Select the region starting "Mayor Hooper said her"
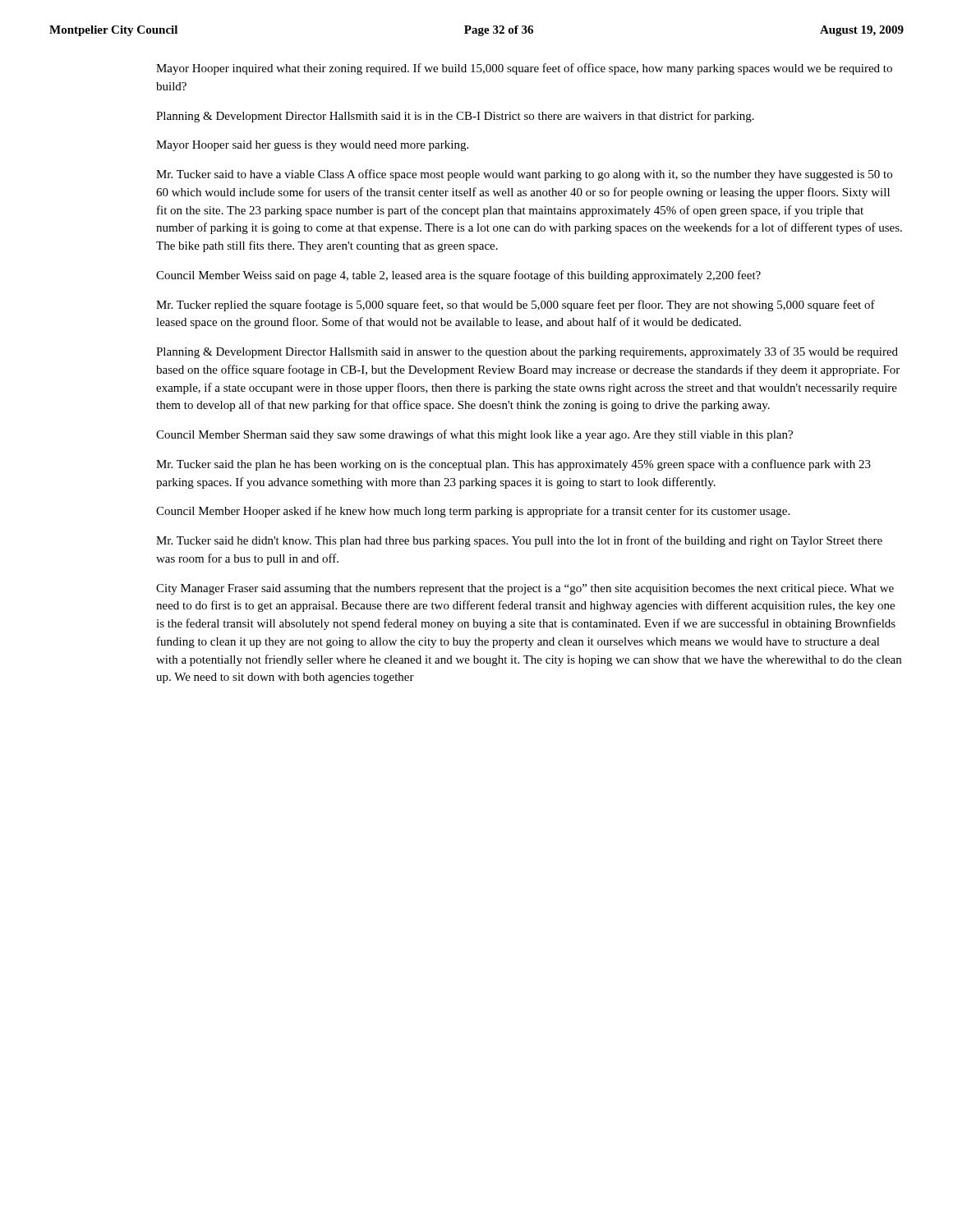 coord(313,145)
